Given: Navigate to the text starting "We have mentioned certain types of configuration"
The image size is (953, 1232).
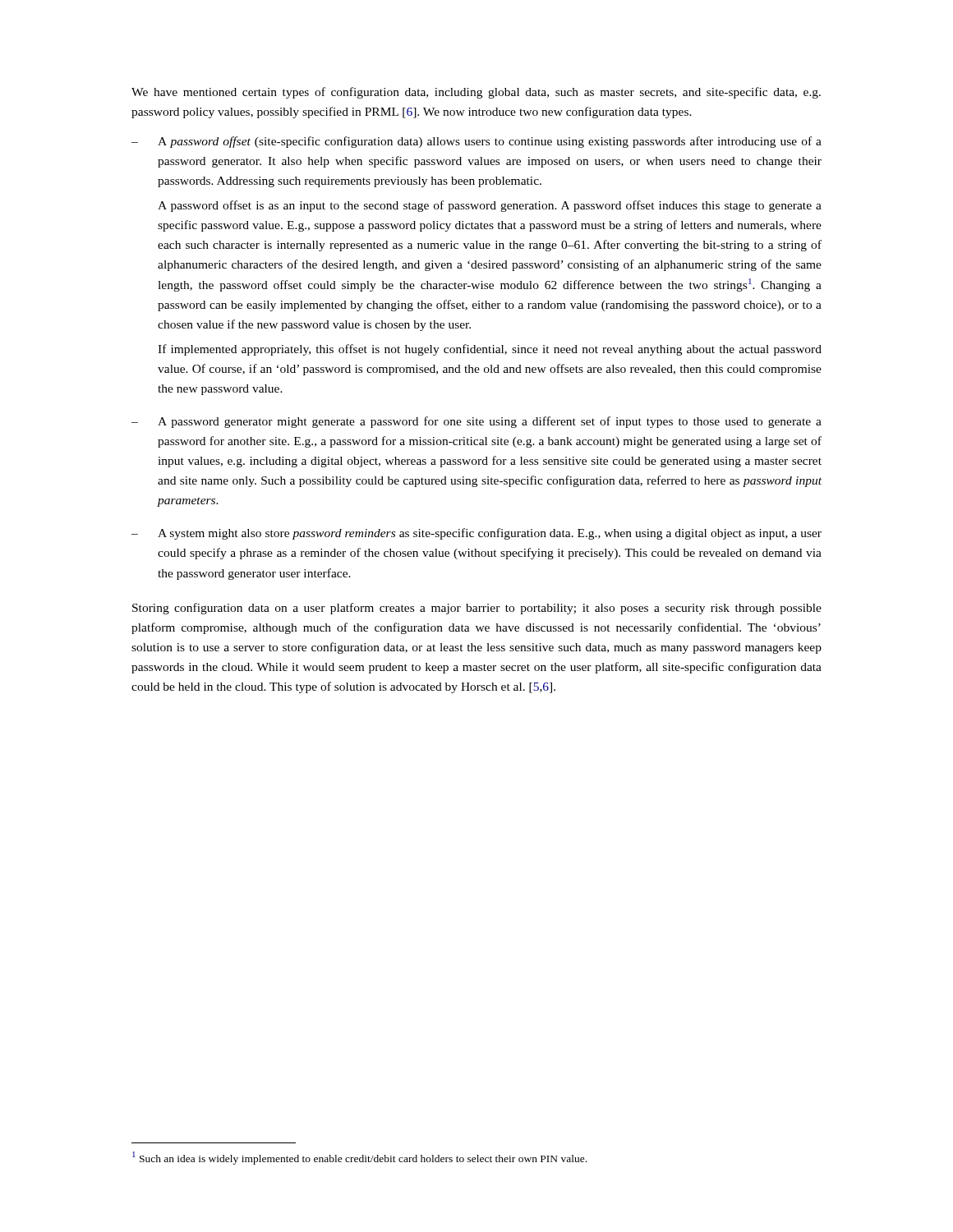Looking at the screenshot, I should (476, 101).
